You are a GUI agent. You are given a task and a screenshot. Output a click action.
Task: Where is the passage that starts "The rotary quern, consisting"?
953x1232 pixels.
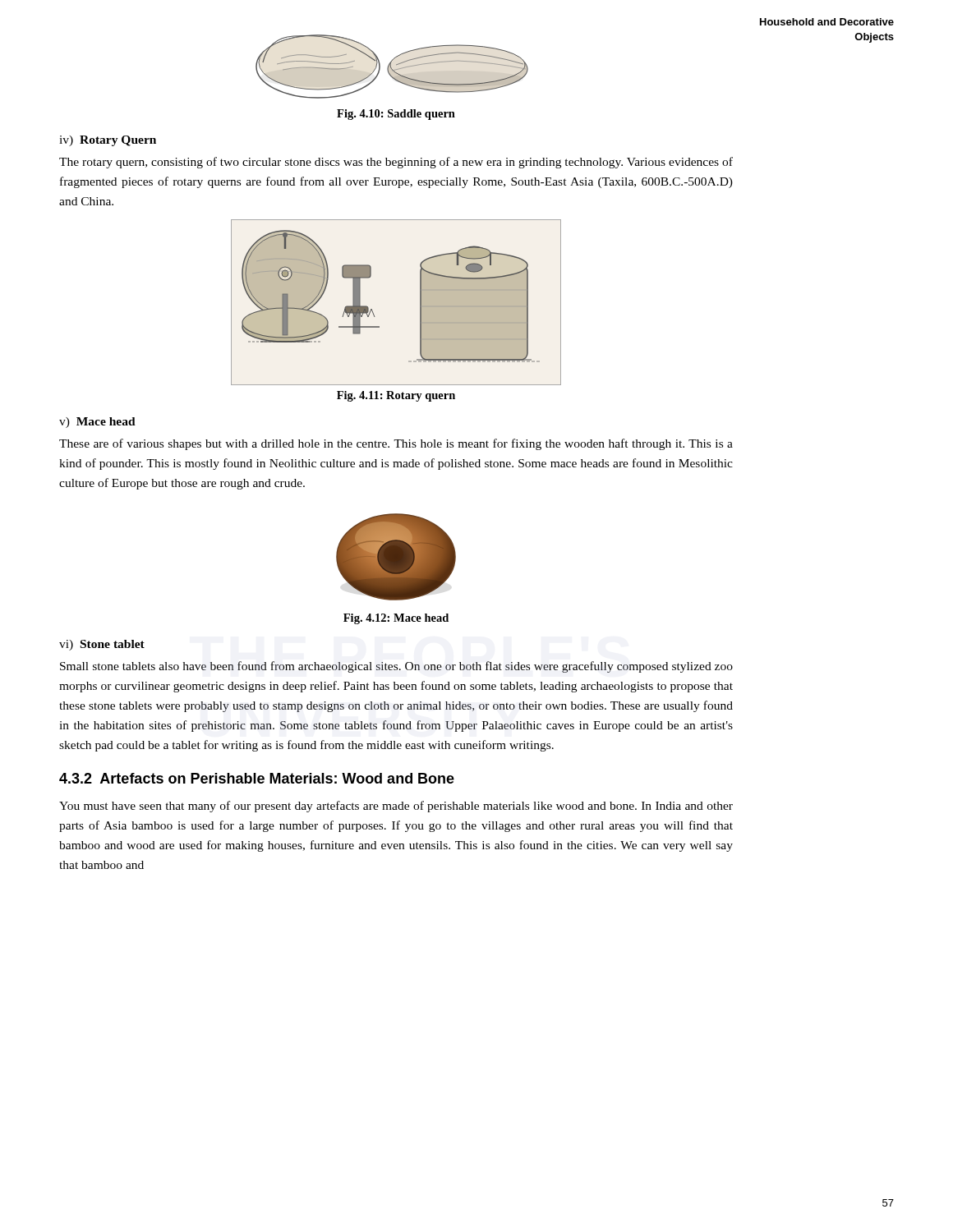pyautogui.click(x=396, y=181)
